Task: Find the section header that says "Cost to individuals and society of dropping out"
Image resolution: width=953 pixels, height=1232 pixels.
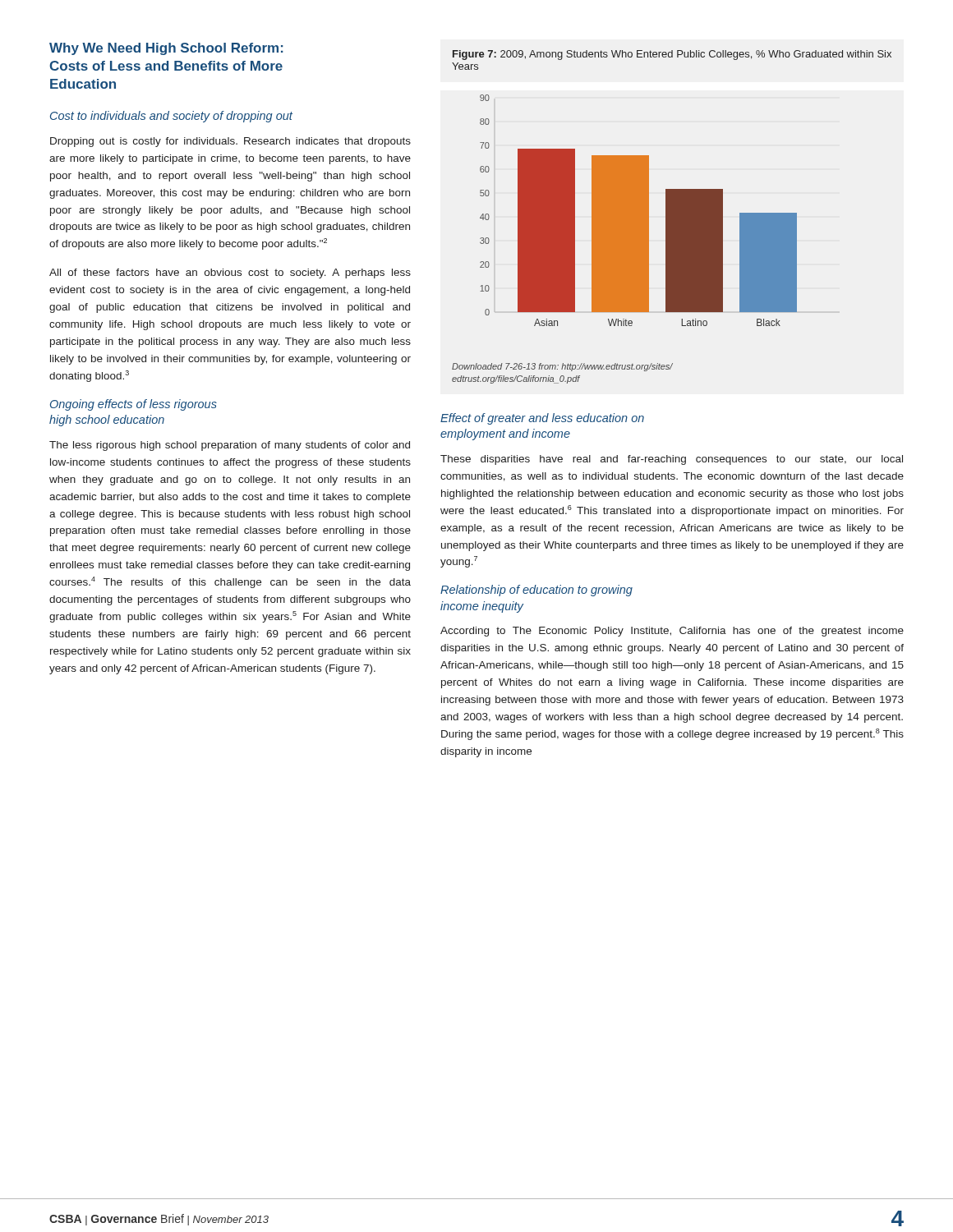Action: [x=230, y=117]
